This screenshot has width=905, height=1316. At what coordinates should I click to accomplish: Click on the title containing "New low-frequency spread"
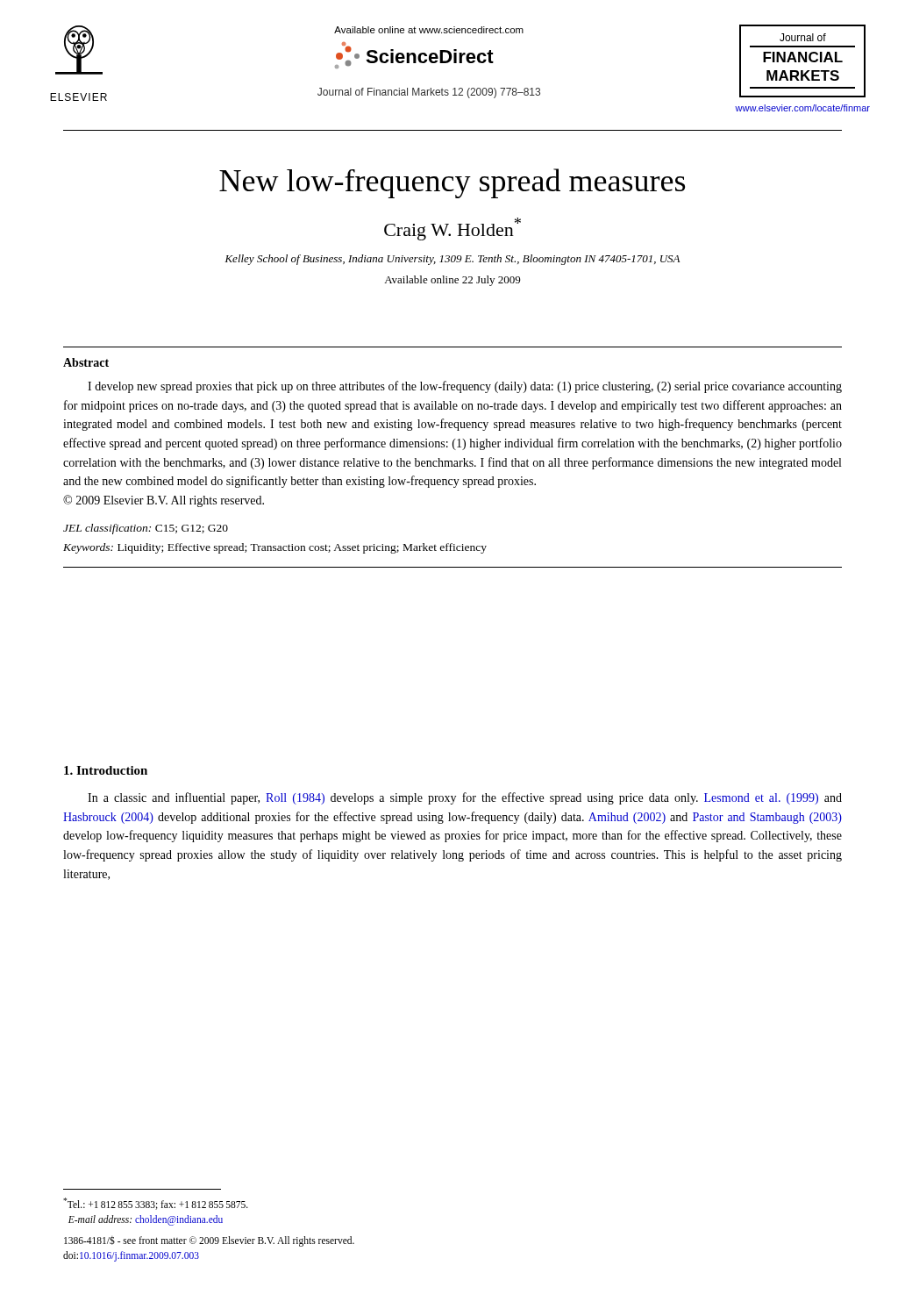coord(452,225)
